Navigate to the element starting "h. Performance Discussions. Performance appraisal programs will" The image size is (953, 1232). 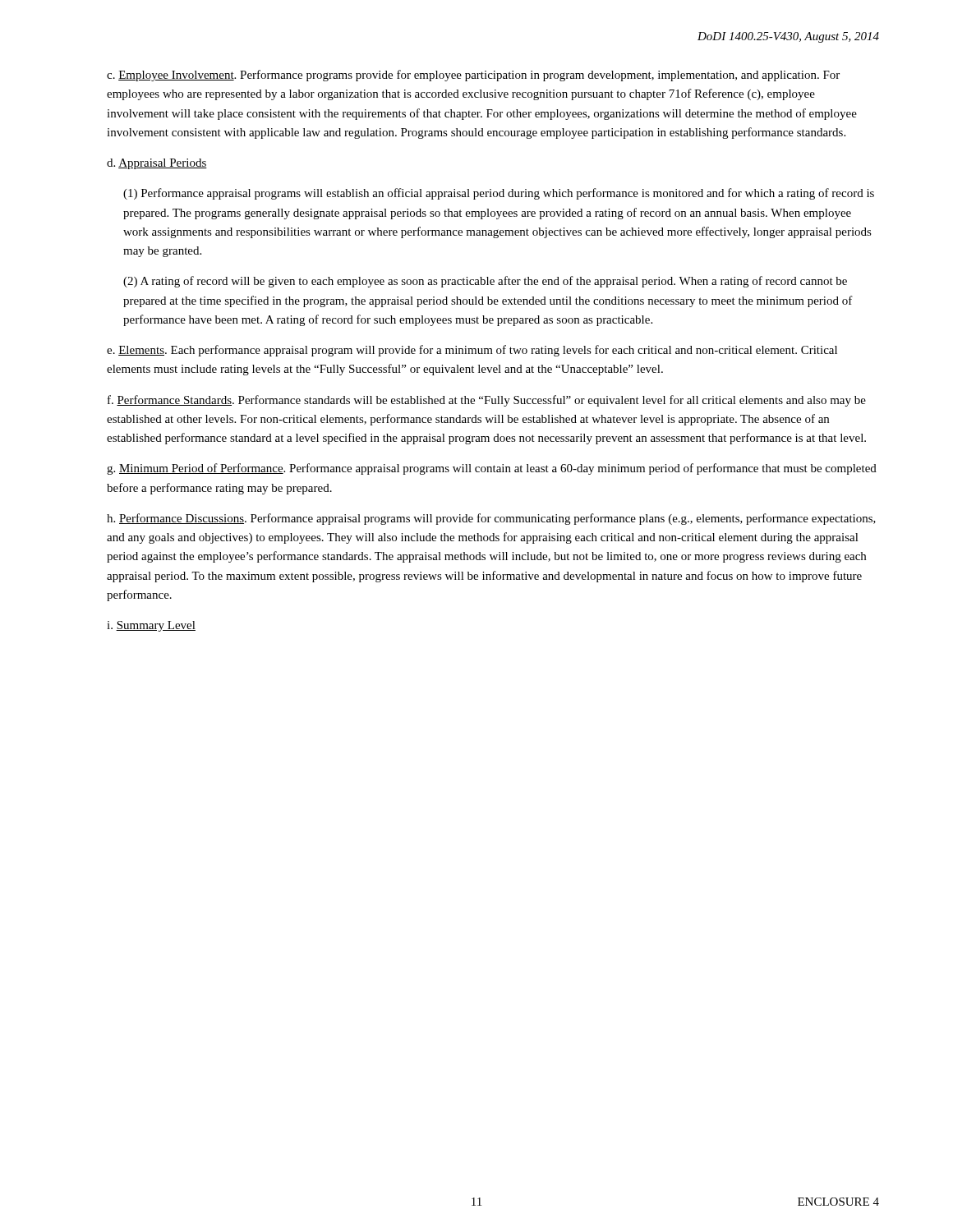pos(491,556)
